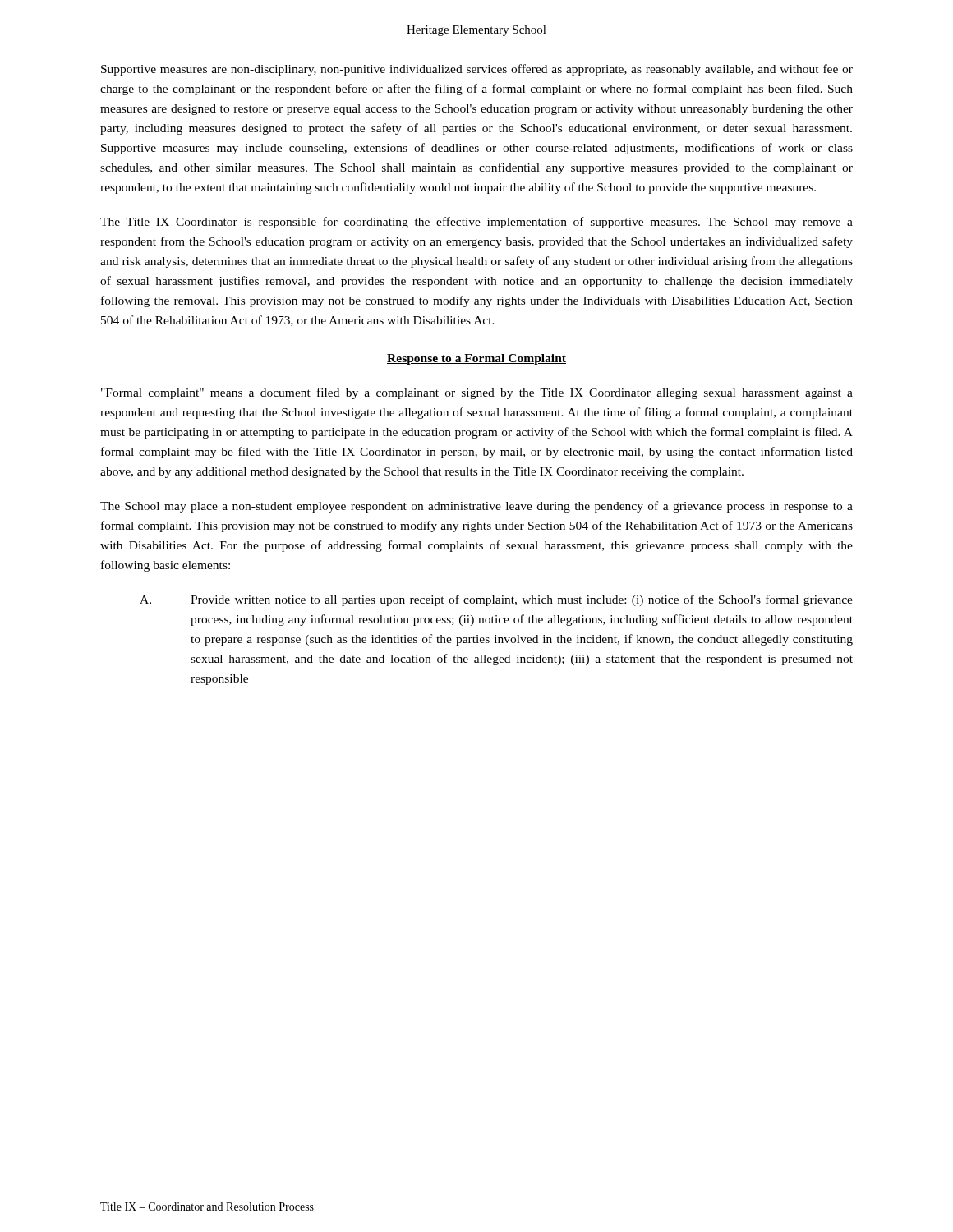Point to the block starting "Response to a Formal Complaint"
The image size is (953, 1232).
(476, 358)
